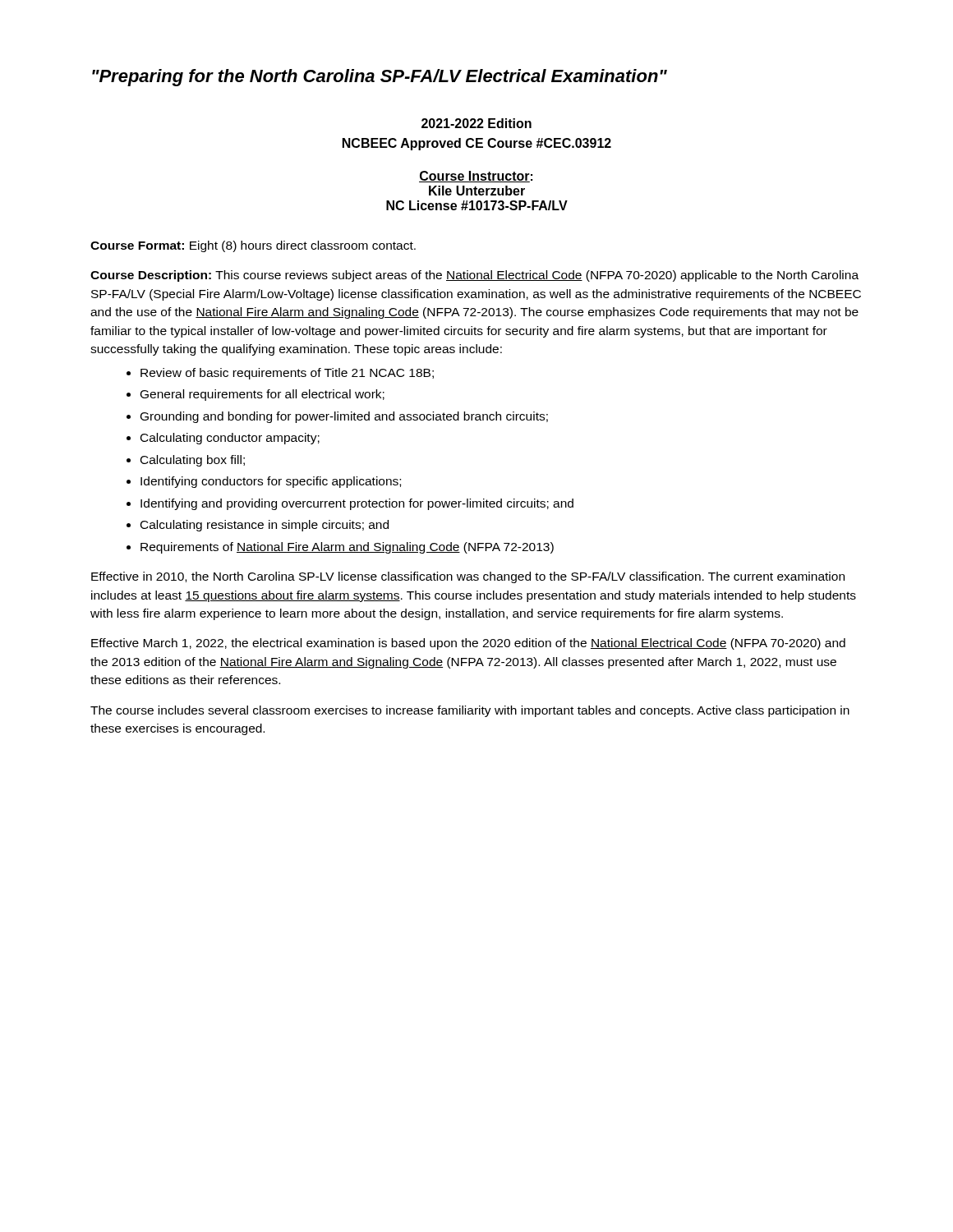Point to the block beginning "The course includes several classroom"
Screen dimensions: 1232x953
470,719
